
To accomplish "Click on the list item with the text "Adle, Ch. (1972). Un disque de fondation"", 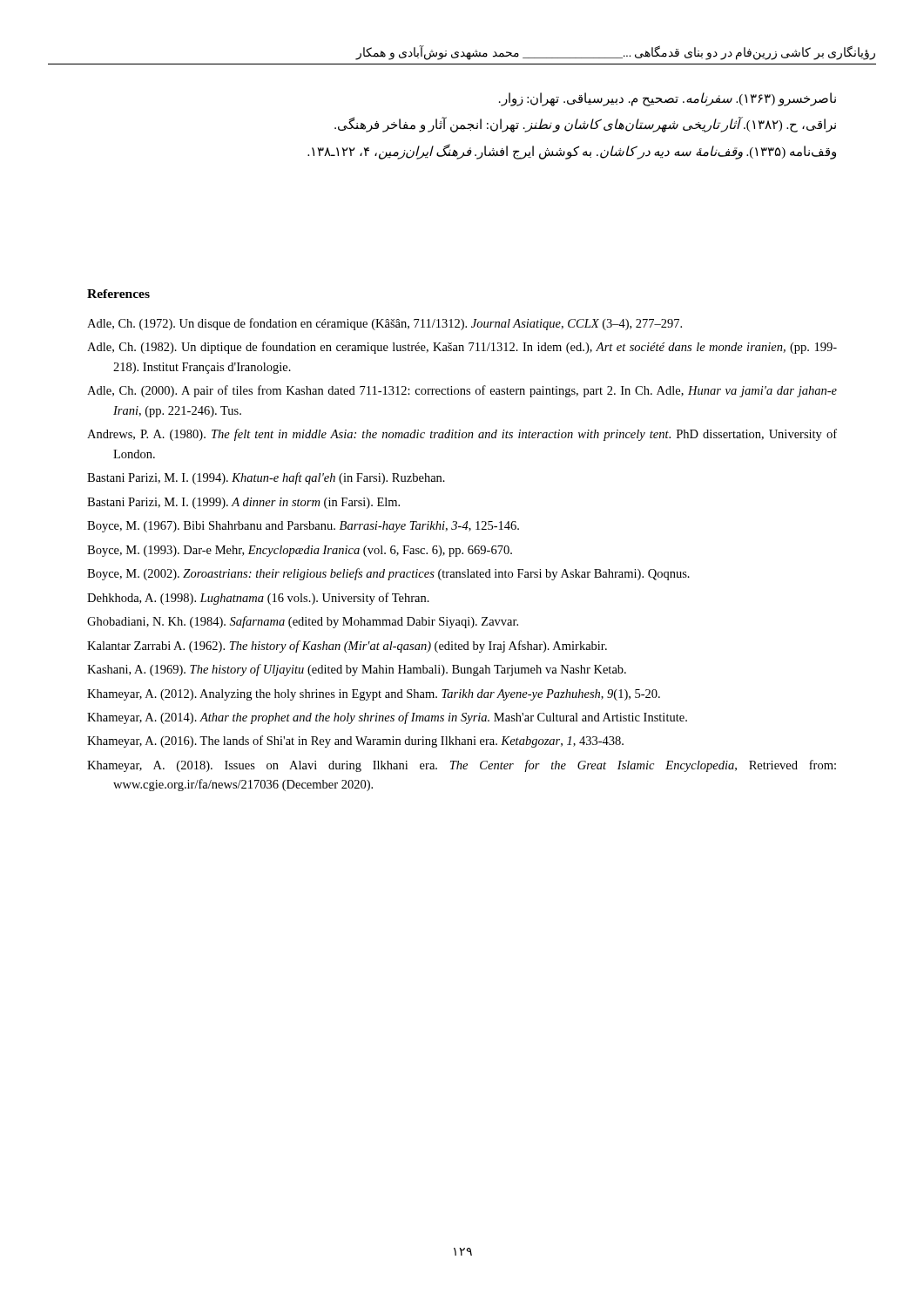I will (x=462, y=323).
